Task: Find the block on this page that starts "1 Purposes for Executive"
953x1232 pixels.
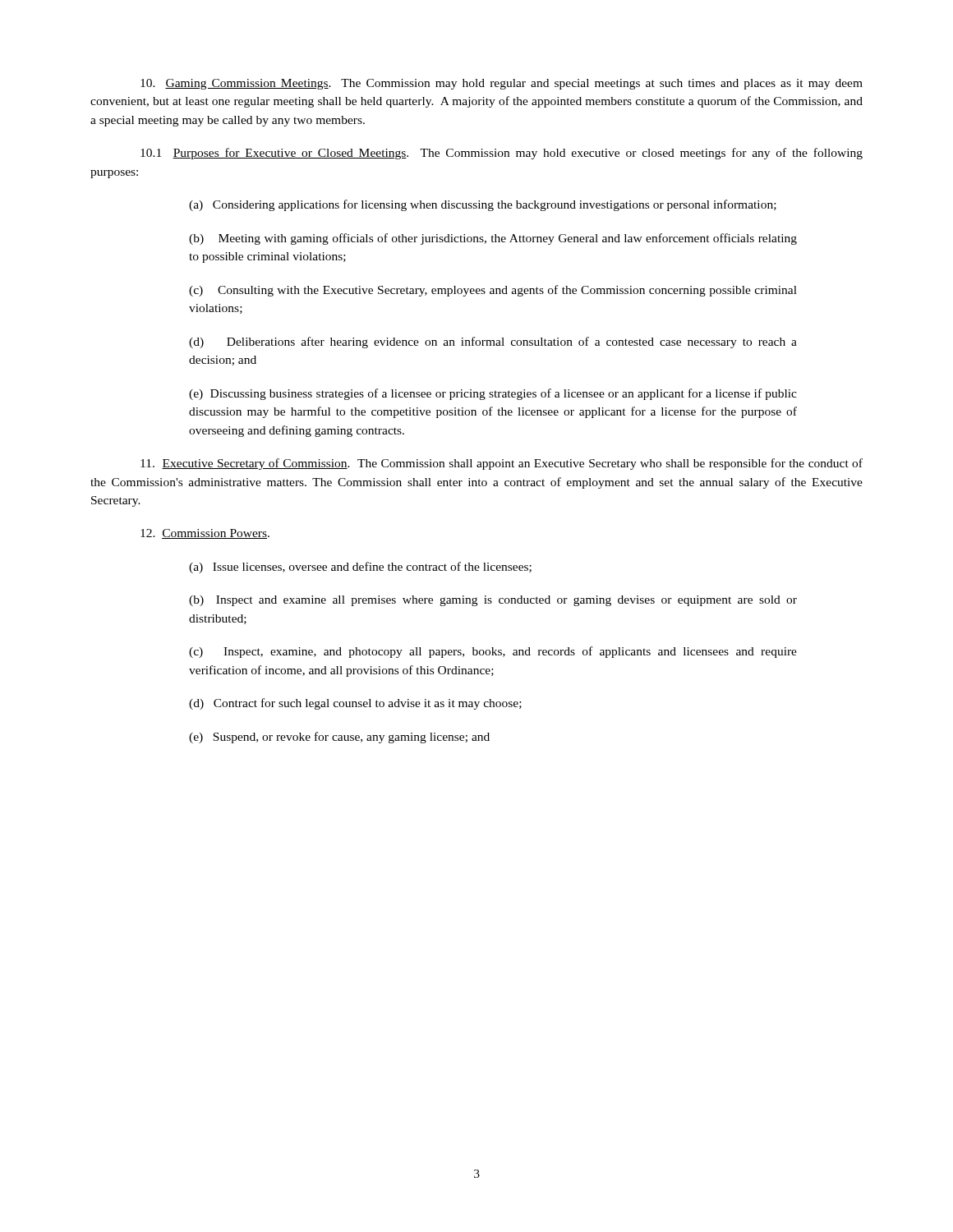Action: tap(476, 162)
